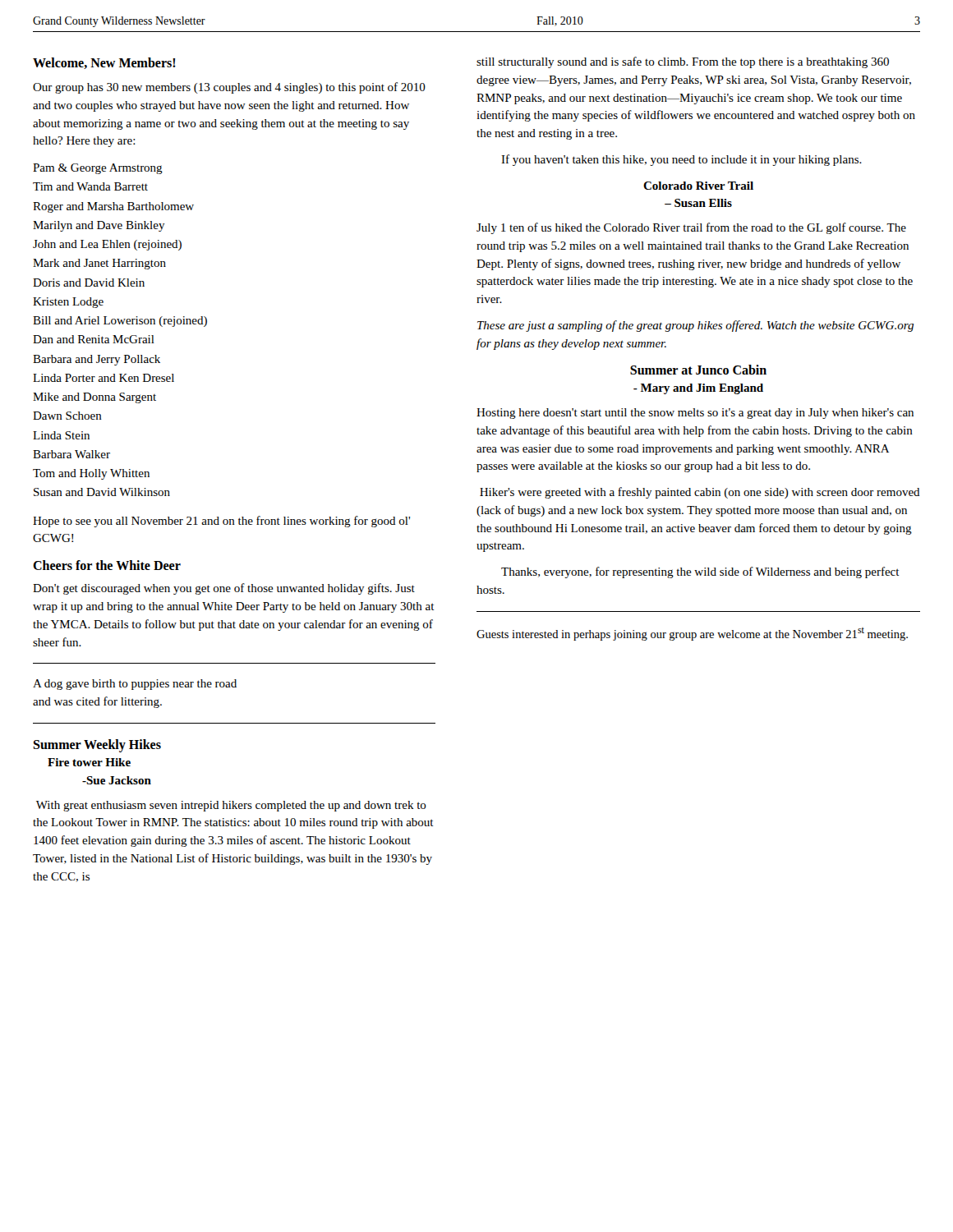Find the region starting "With great enthusiasm"
This screenshot has height=1232, width=953.
pyautogui.click(x=234, y=841)
